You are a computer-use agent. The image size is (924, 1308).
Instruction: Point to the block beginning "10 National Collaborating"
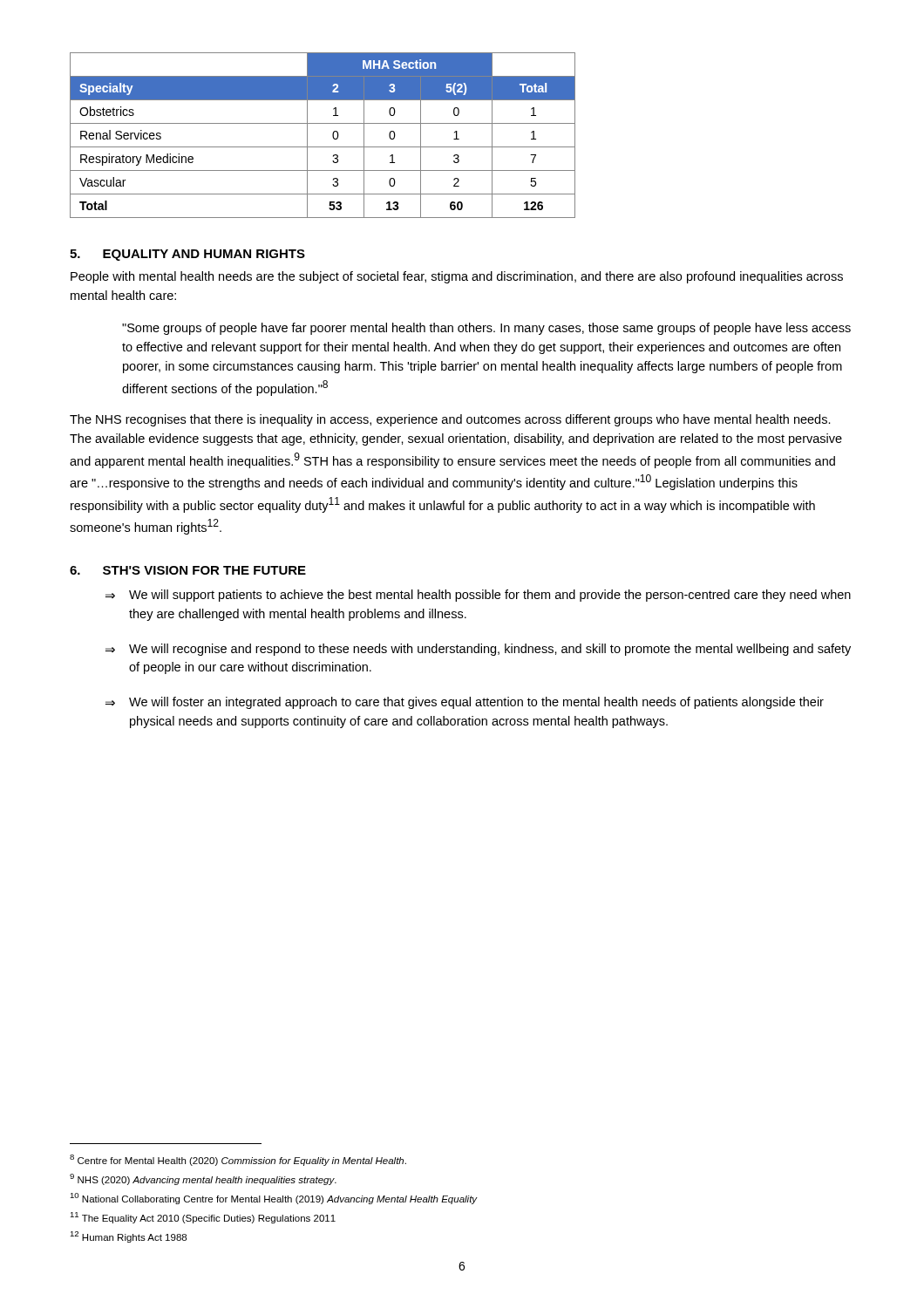273,1197
